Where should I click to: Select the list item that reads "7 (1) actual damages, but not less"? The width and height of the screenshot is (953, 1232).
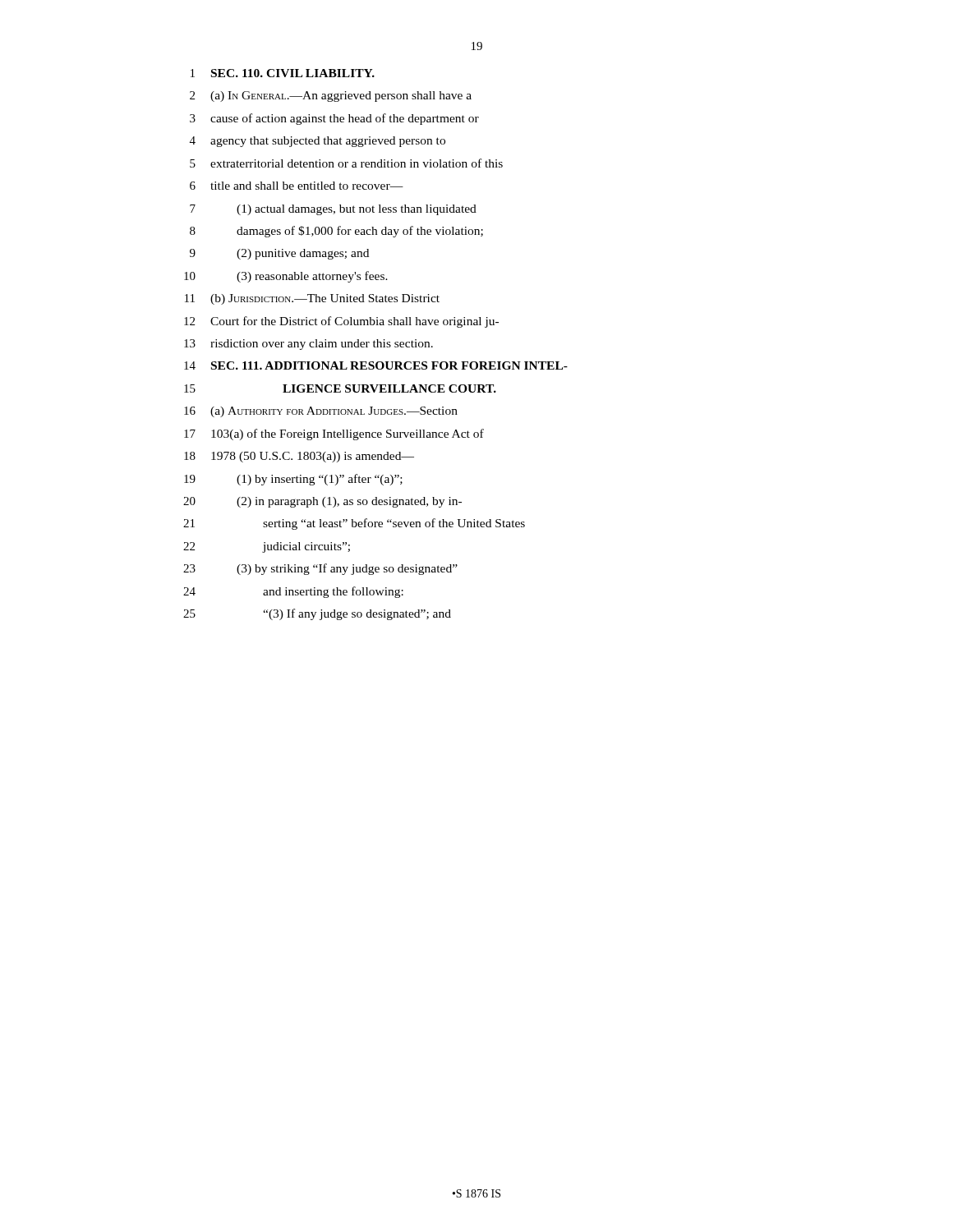click(476, 208)
